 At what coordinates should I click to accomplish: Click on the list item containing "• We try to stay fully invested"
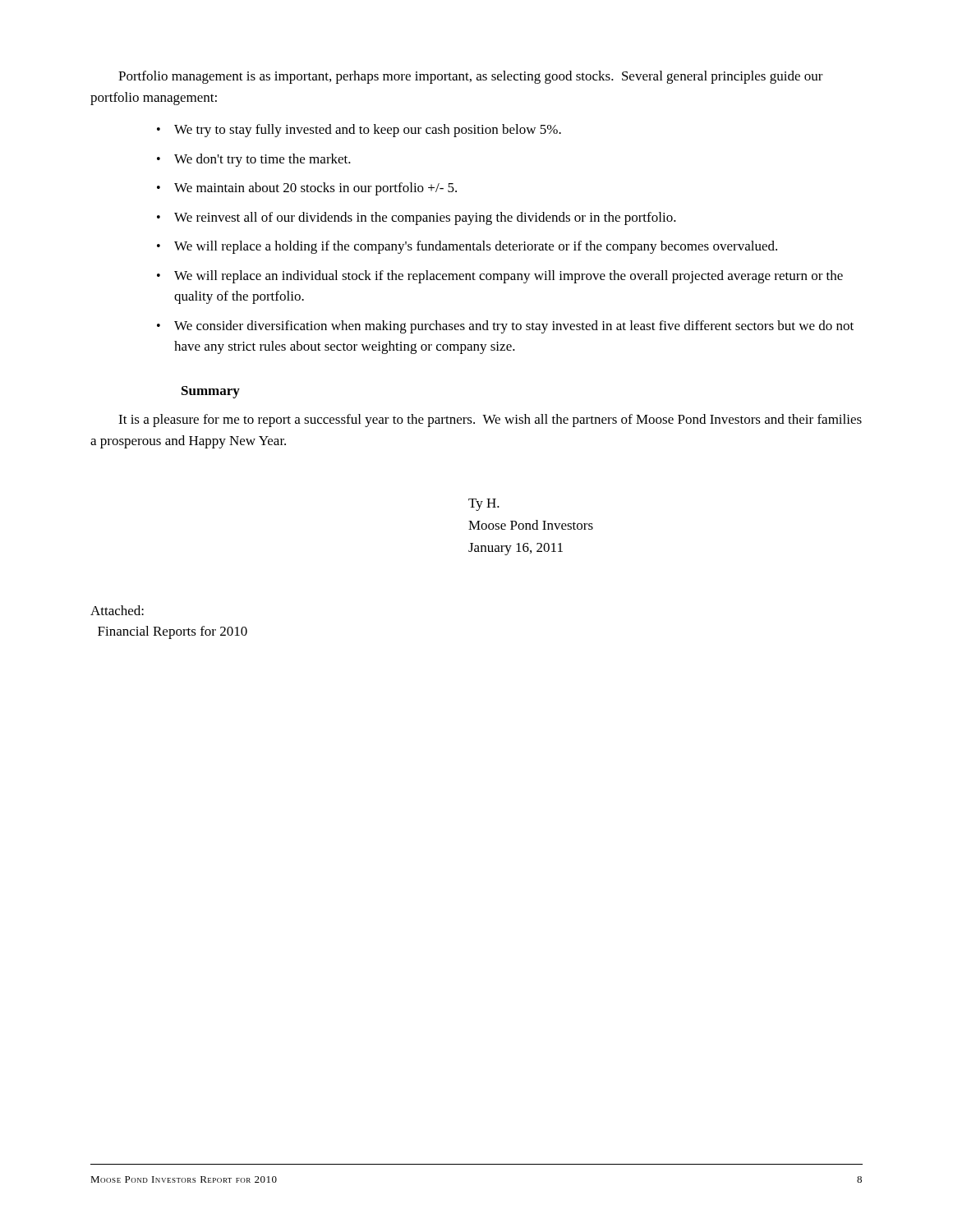[x=509, y=130]
